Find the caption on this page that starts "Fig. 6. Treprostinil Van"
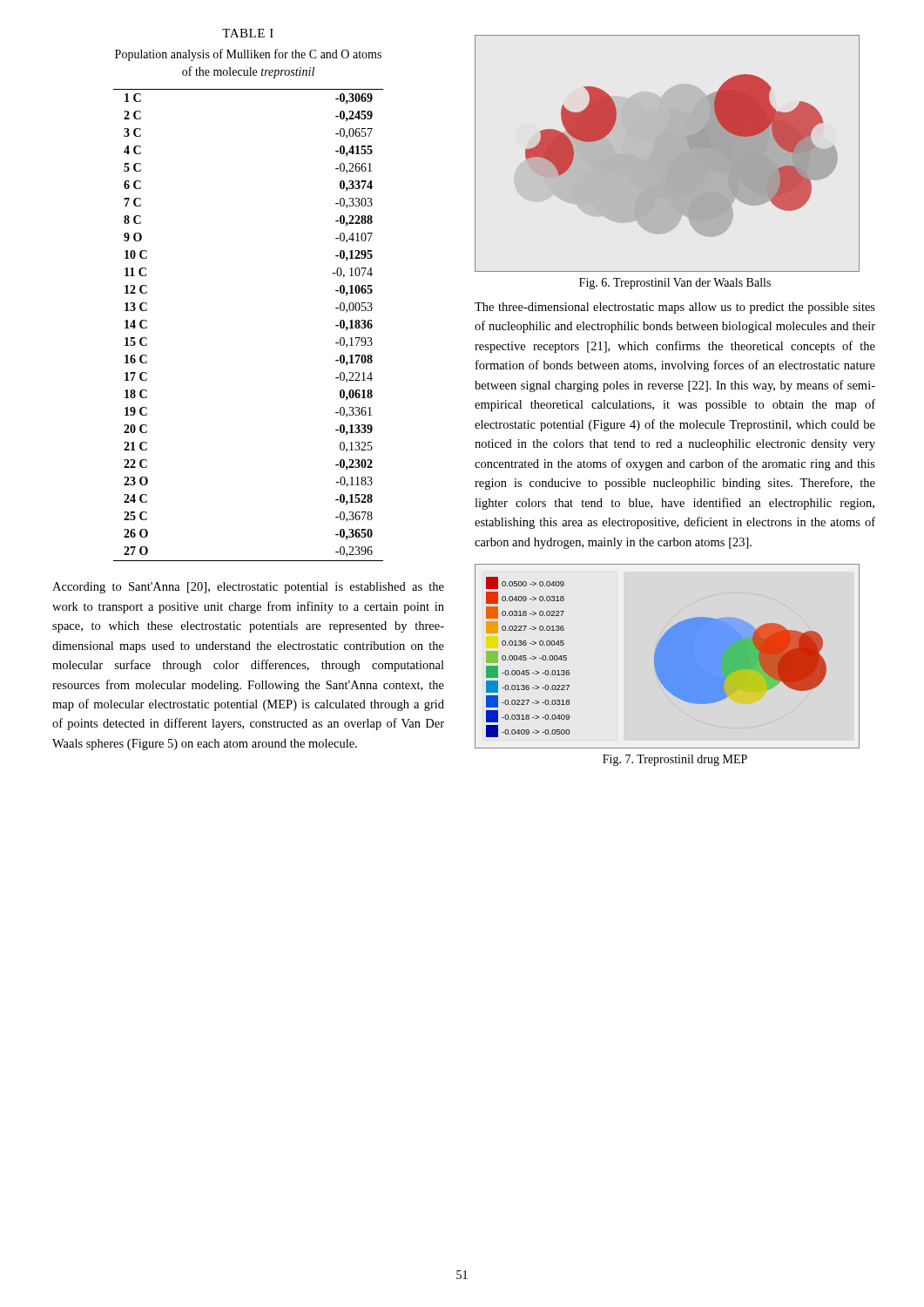924x1307 pixels. (675, 283)
